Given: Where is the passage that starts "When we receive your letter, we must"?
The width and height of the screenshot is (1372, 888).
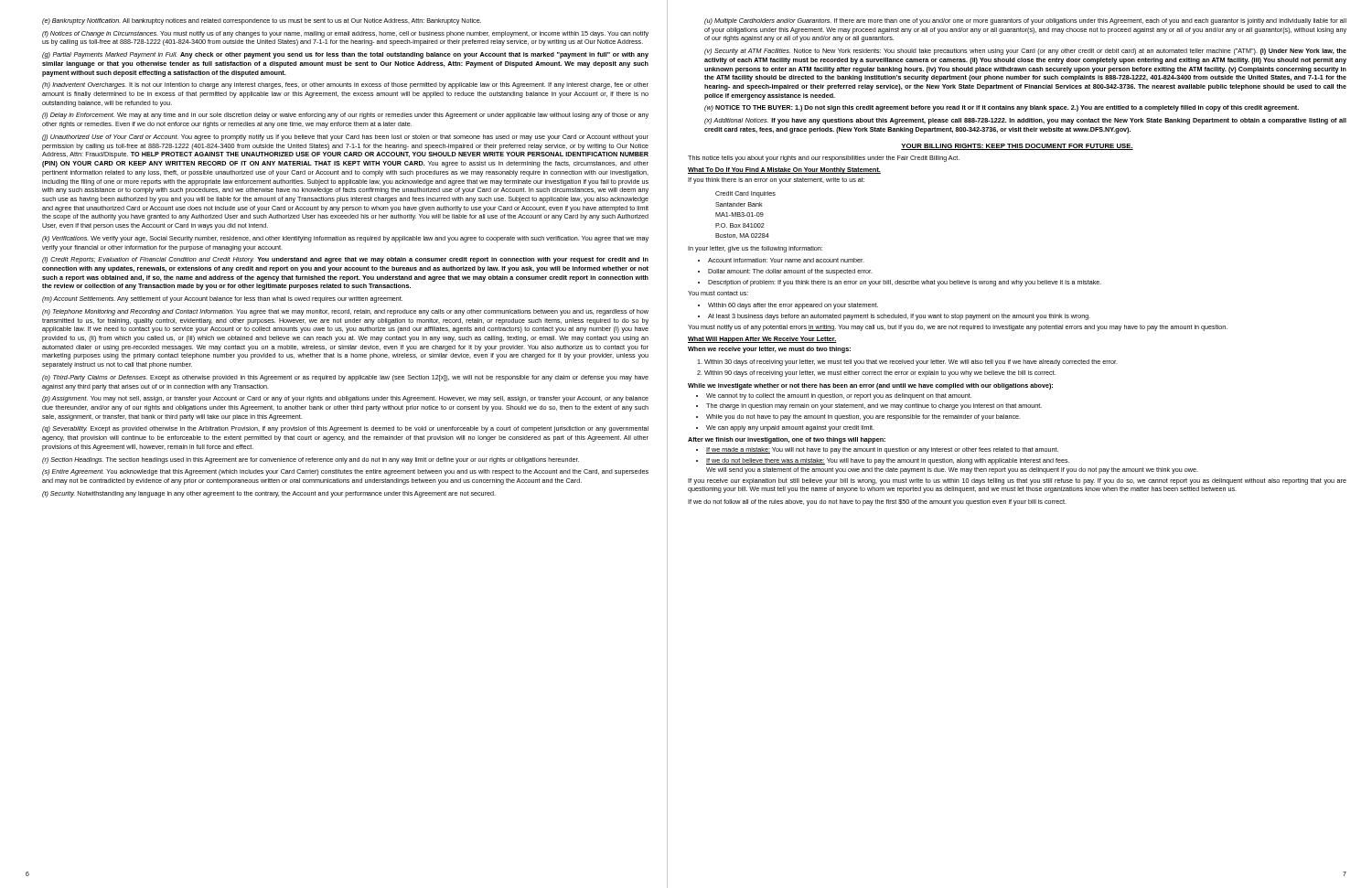Looking at the screenshot, I should pos(1017,350).
